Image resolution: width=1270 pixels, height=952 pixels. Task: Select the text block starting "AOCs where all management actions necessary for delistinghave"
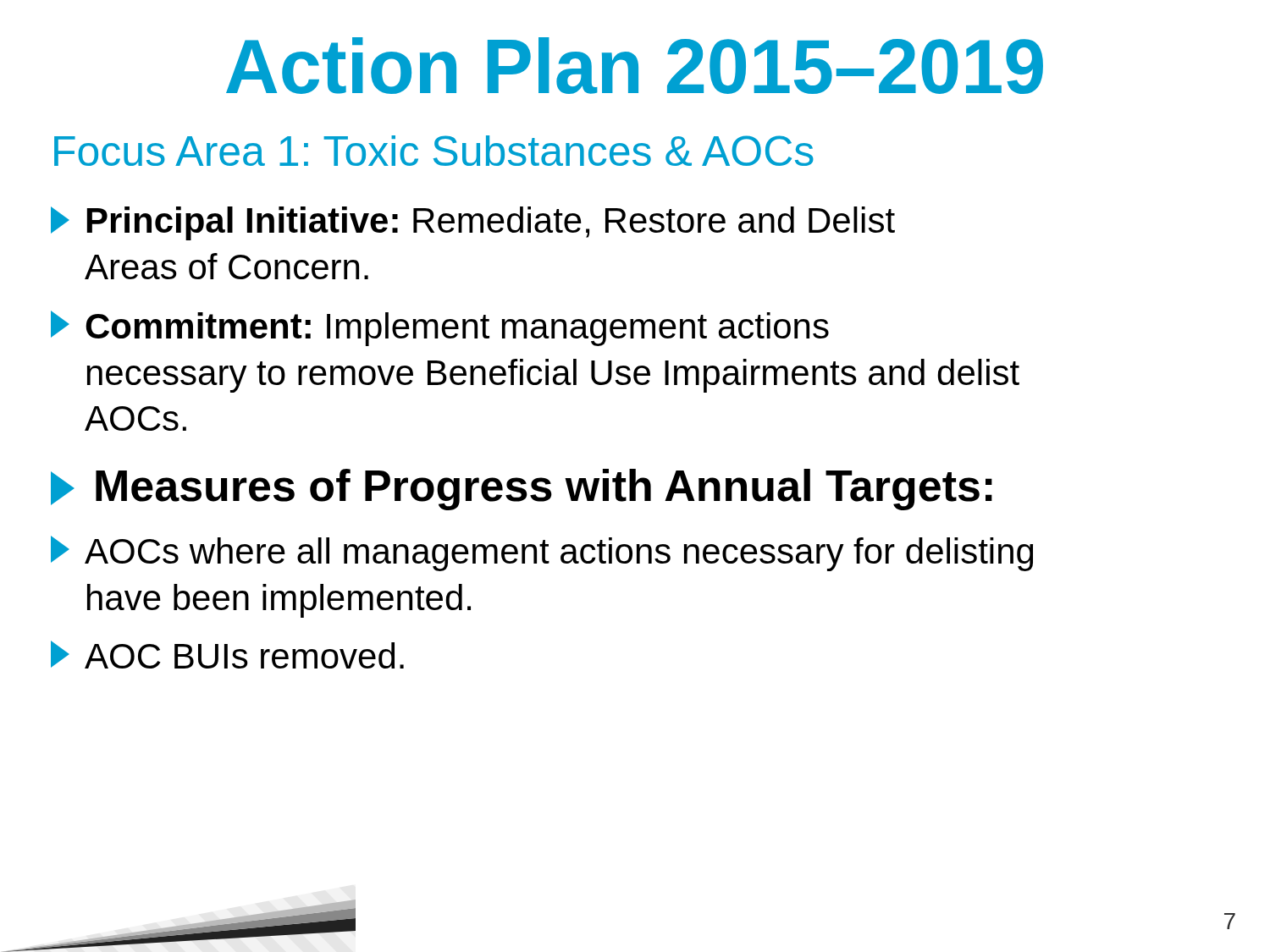543,575
